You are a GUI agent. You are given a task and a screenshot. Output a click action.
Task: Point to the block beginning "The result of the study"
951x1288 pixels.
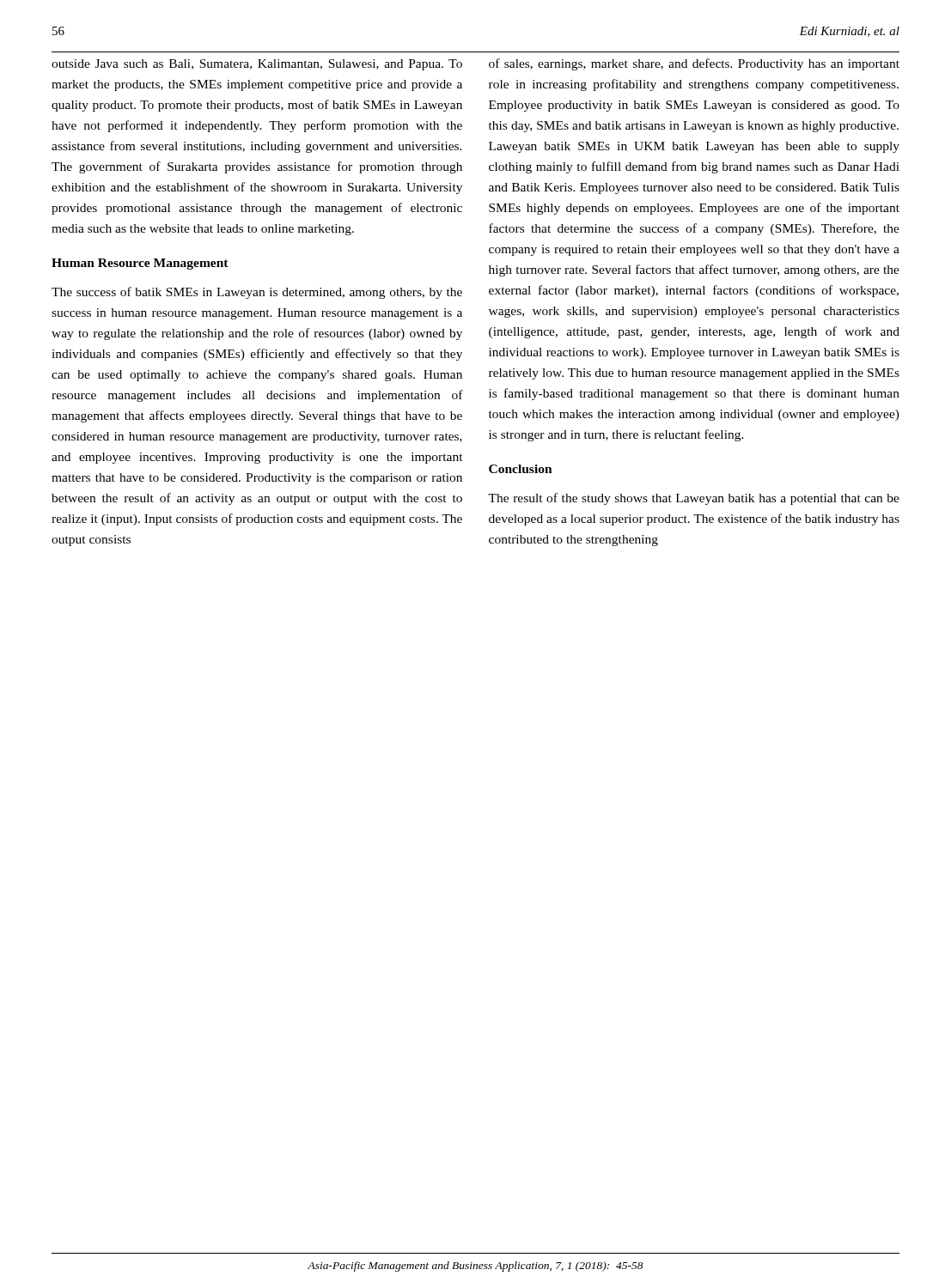(x=694, y=519)
